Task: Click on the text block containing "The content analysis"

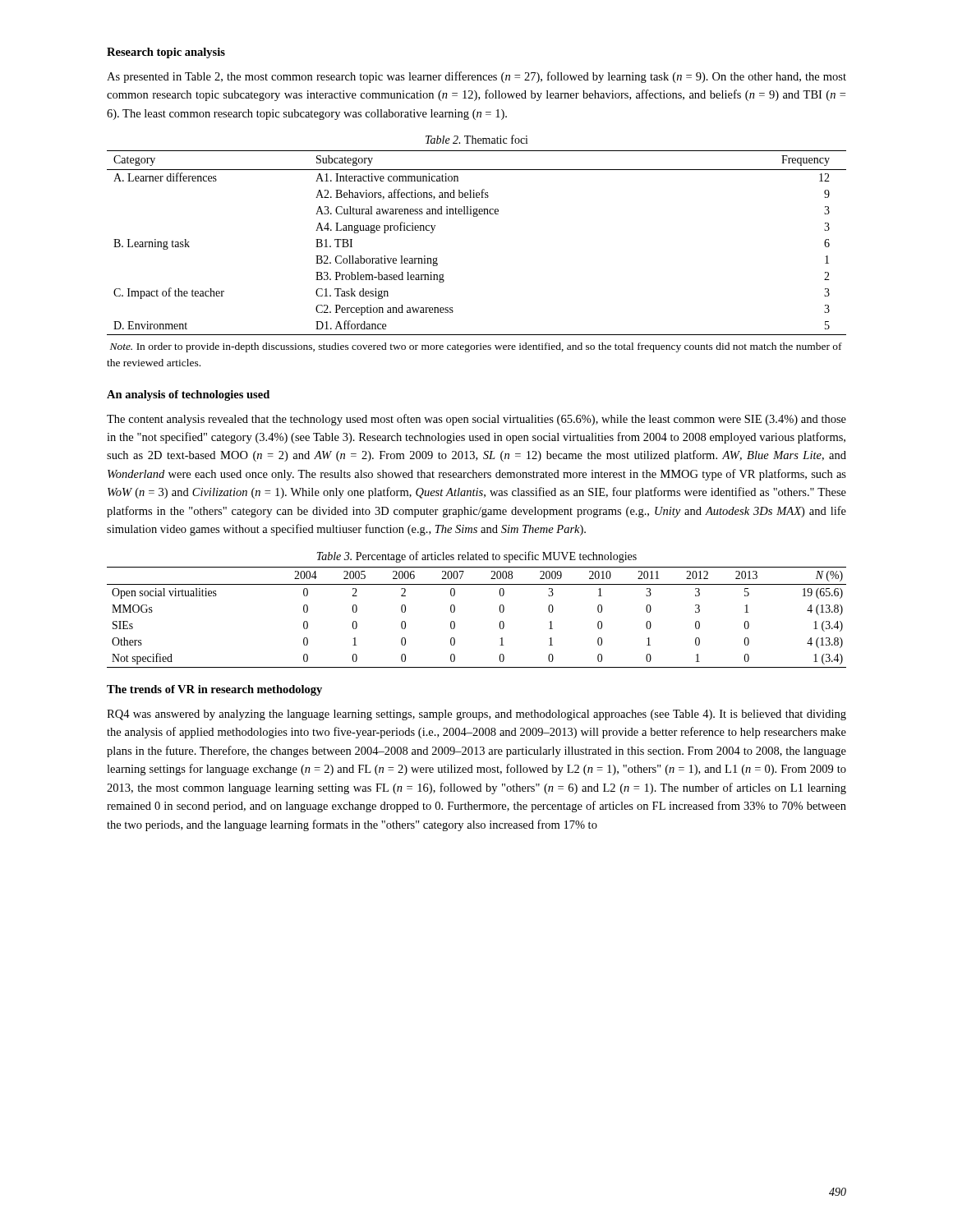Action: pos(476,474)
